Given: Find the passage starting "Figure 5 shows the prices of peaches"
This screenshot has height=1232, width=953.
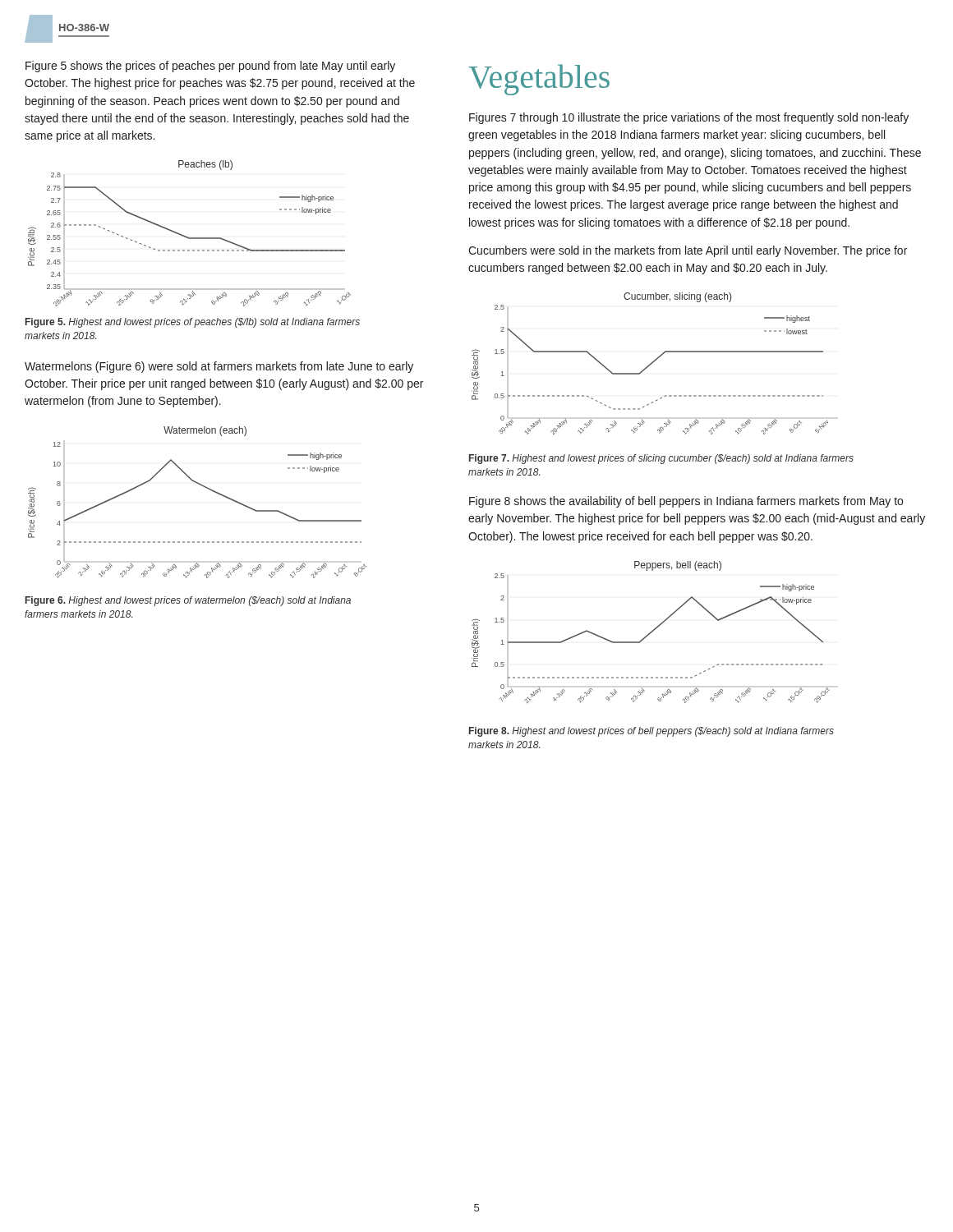Looking at the screenshot, I should click(220, 101).
